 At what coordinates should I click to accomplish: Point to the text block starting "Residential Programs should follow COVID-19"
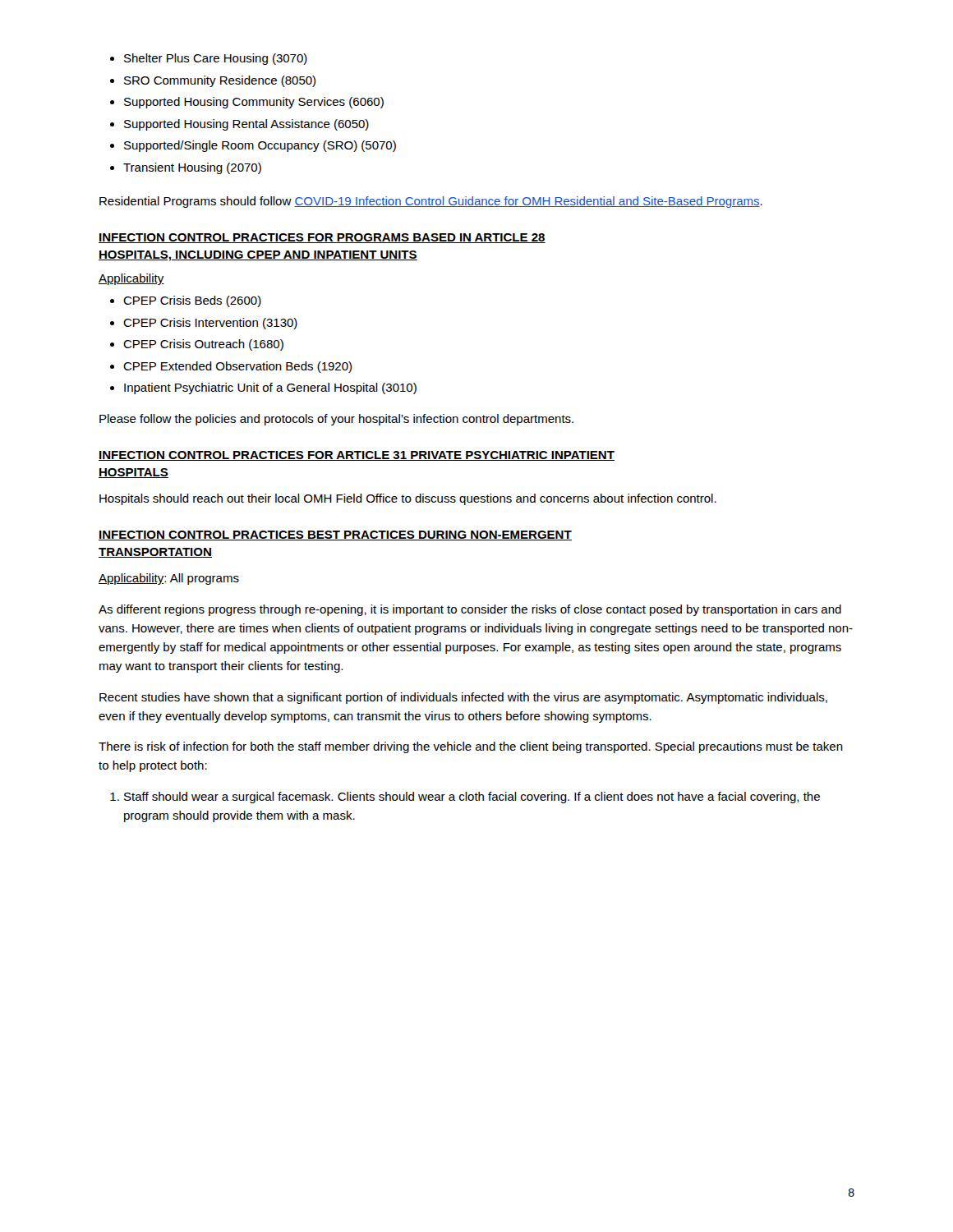coord(431,201)
